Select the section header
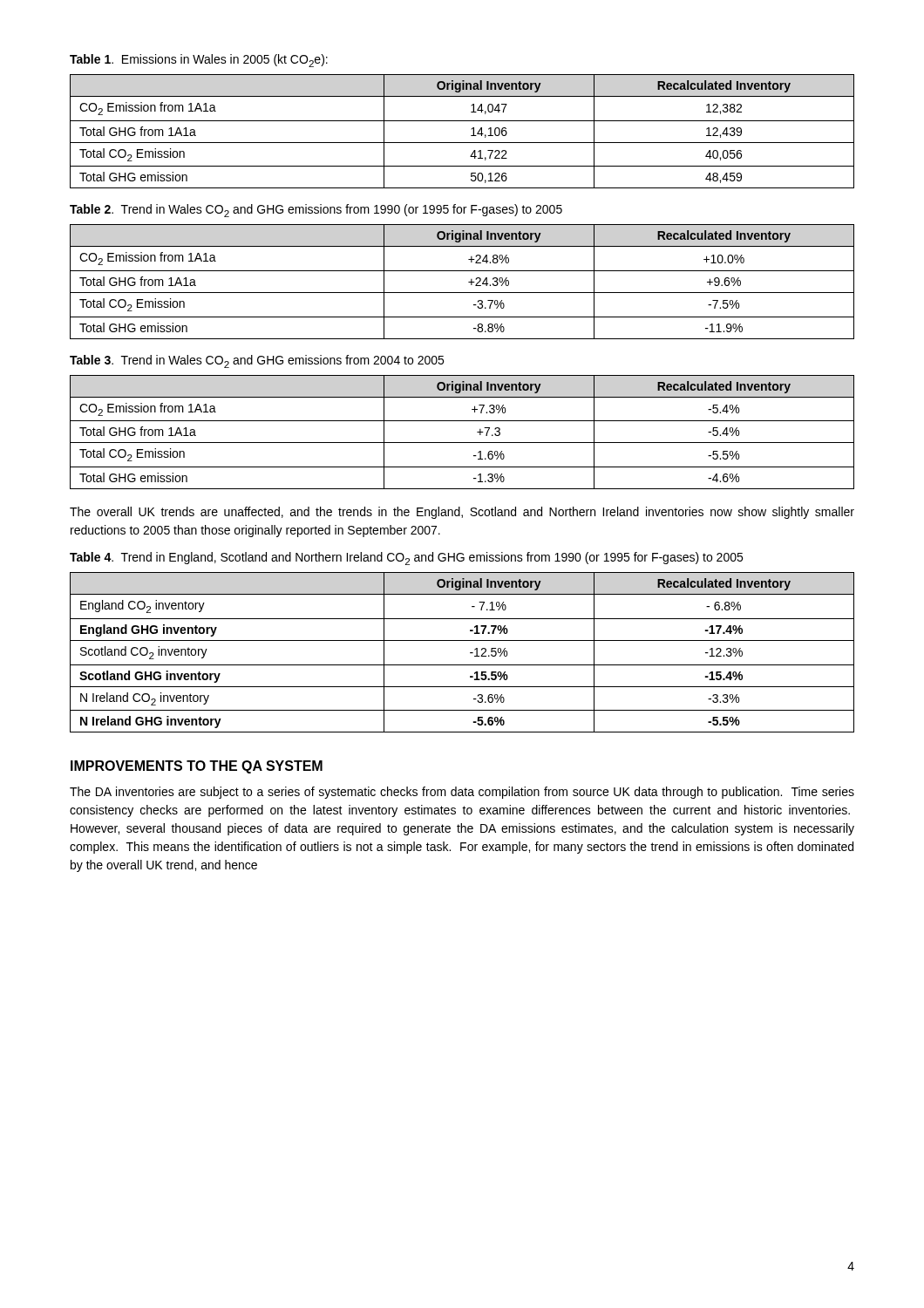This screenshot has width=924, height=1308. tap(196, 766)
